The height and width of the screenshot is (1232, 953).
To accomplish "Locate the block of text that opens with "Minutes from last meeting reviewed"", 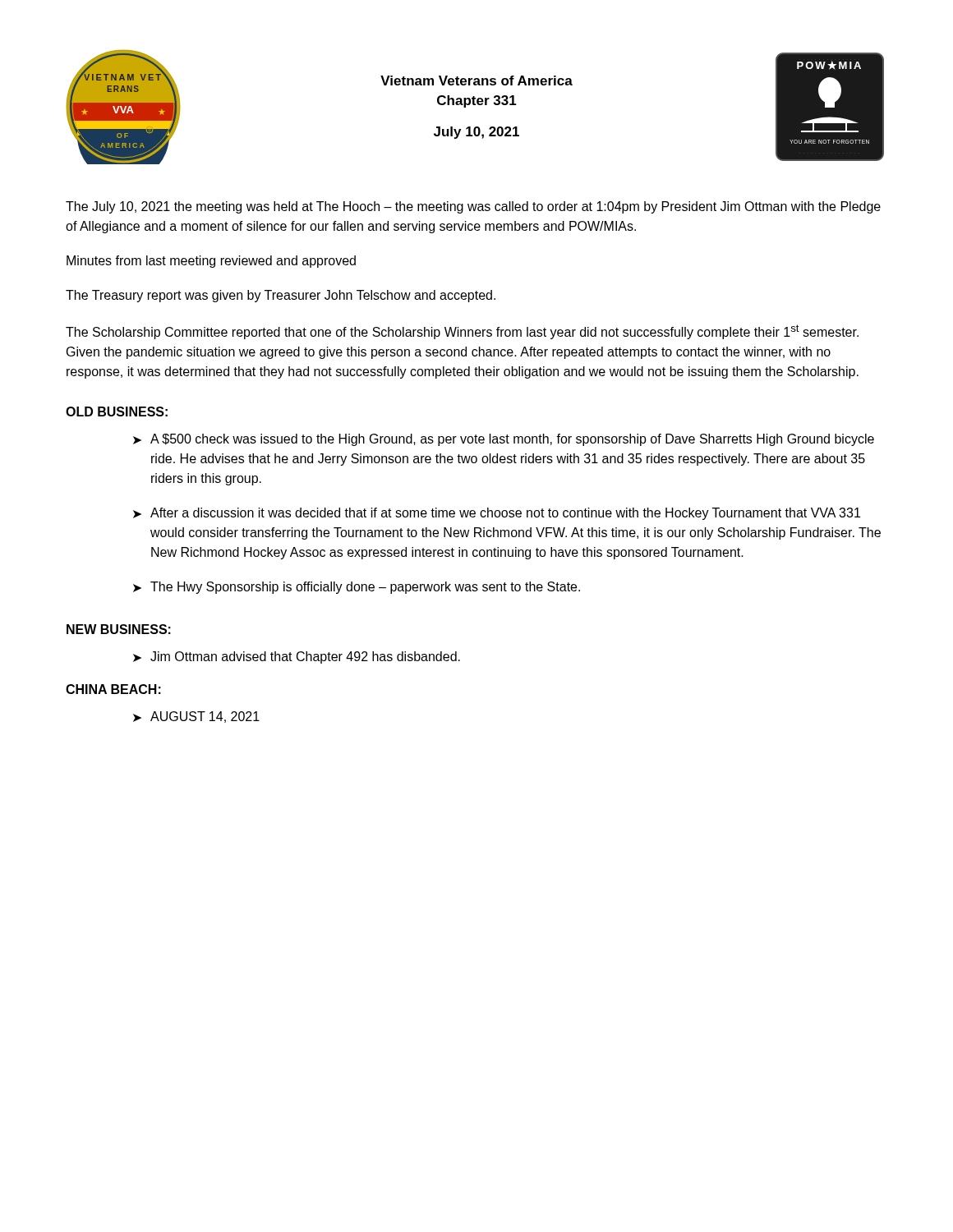I will pyautogui.click(x=211, y=261).
